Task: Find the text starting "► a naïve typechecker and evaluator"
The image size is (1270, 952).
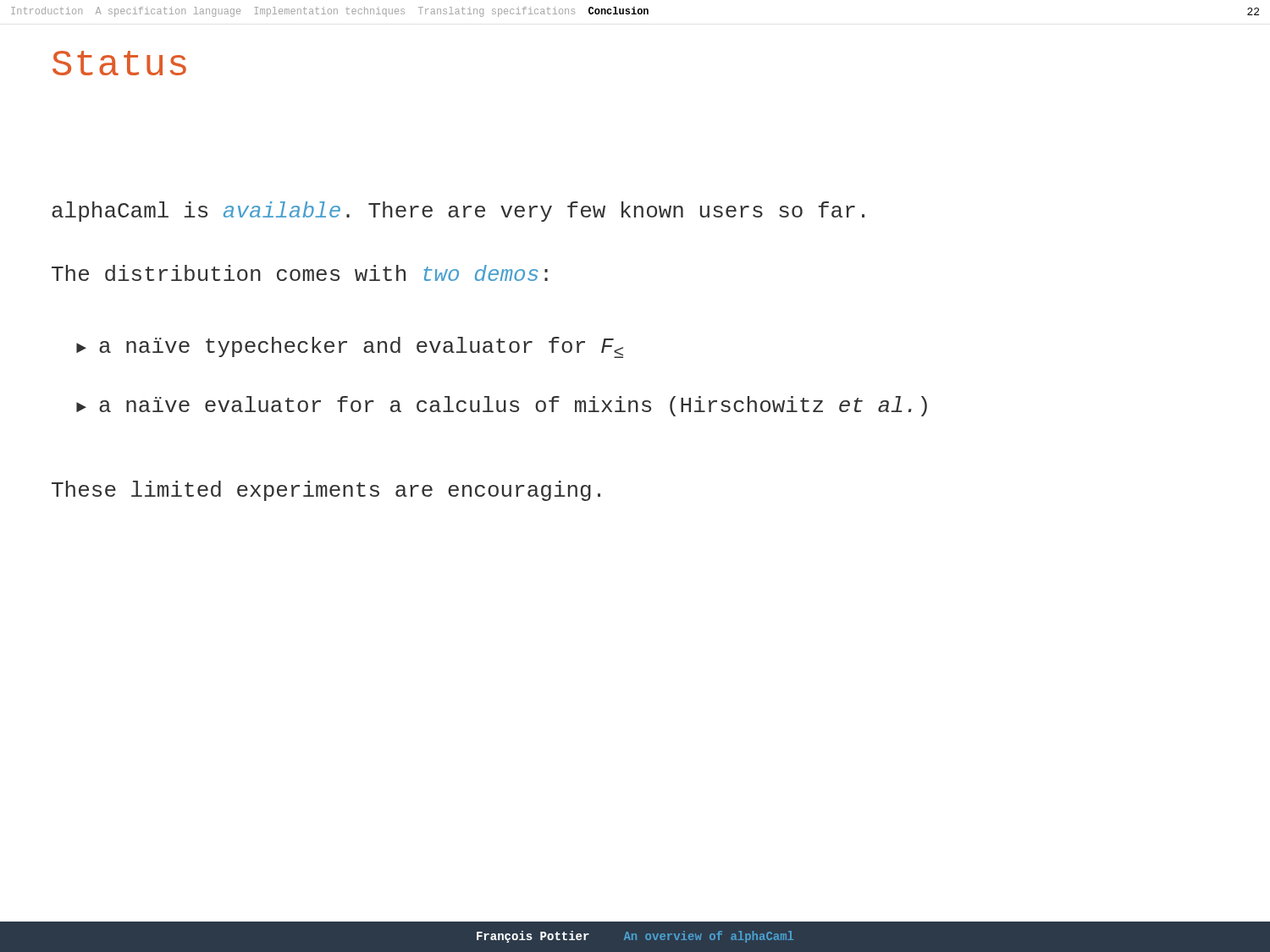Action: tap(350, 349)
